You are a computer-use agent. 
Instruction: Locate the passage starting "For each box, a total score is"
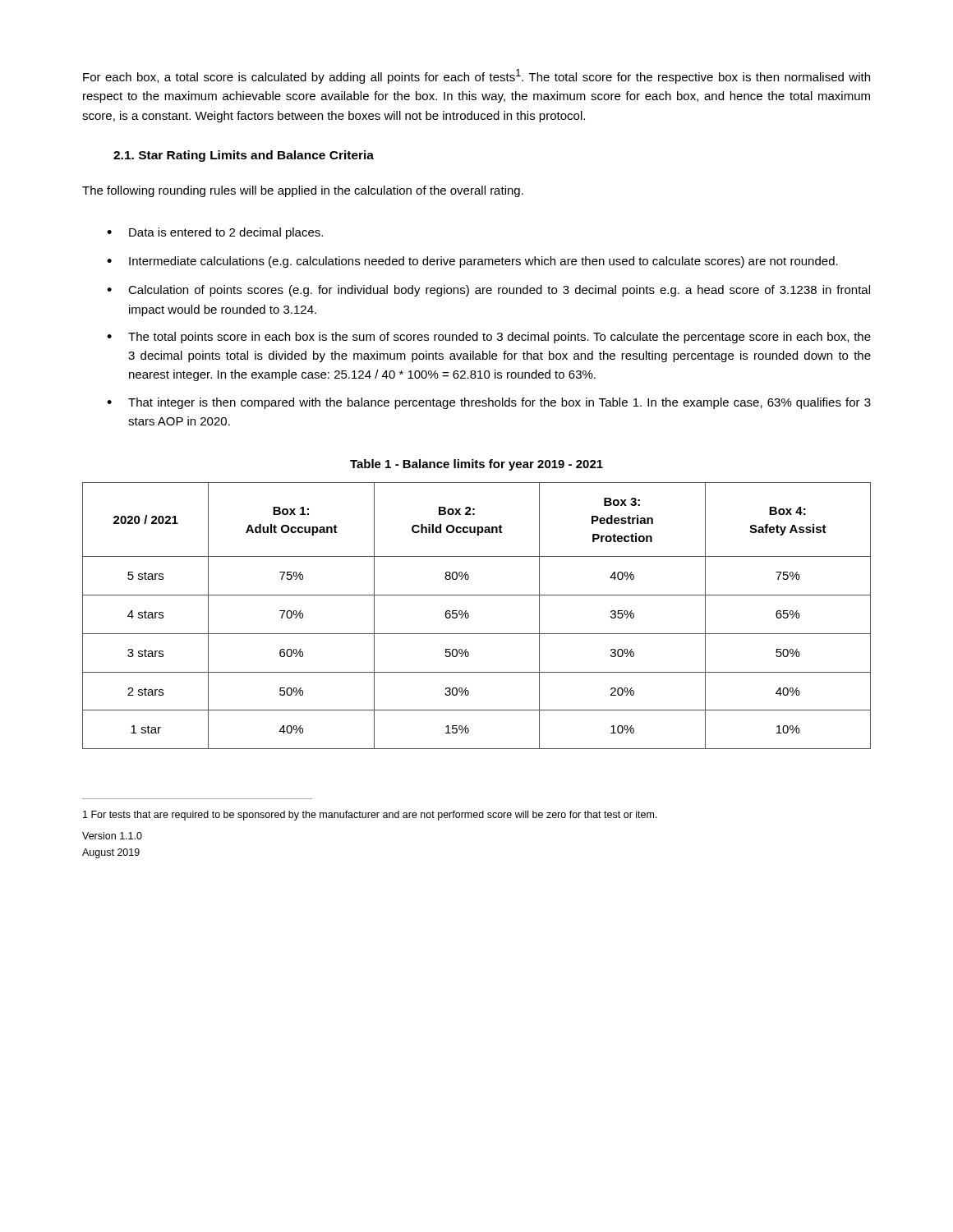[476, 95]
